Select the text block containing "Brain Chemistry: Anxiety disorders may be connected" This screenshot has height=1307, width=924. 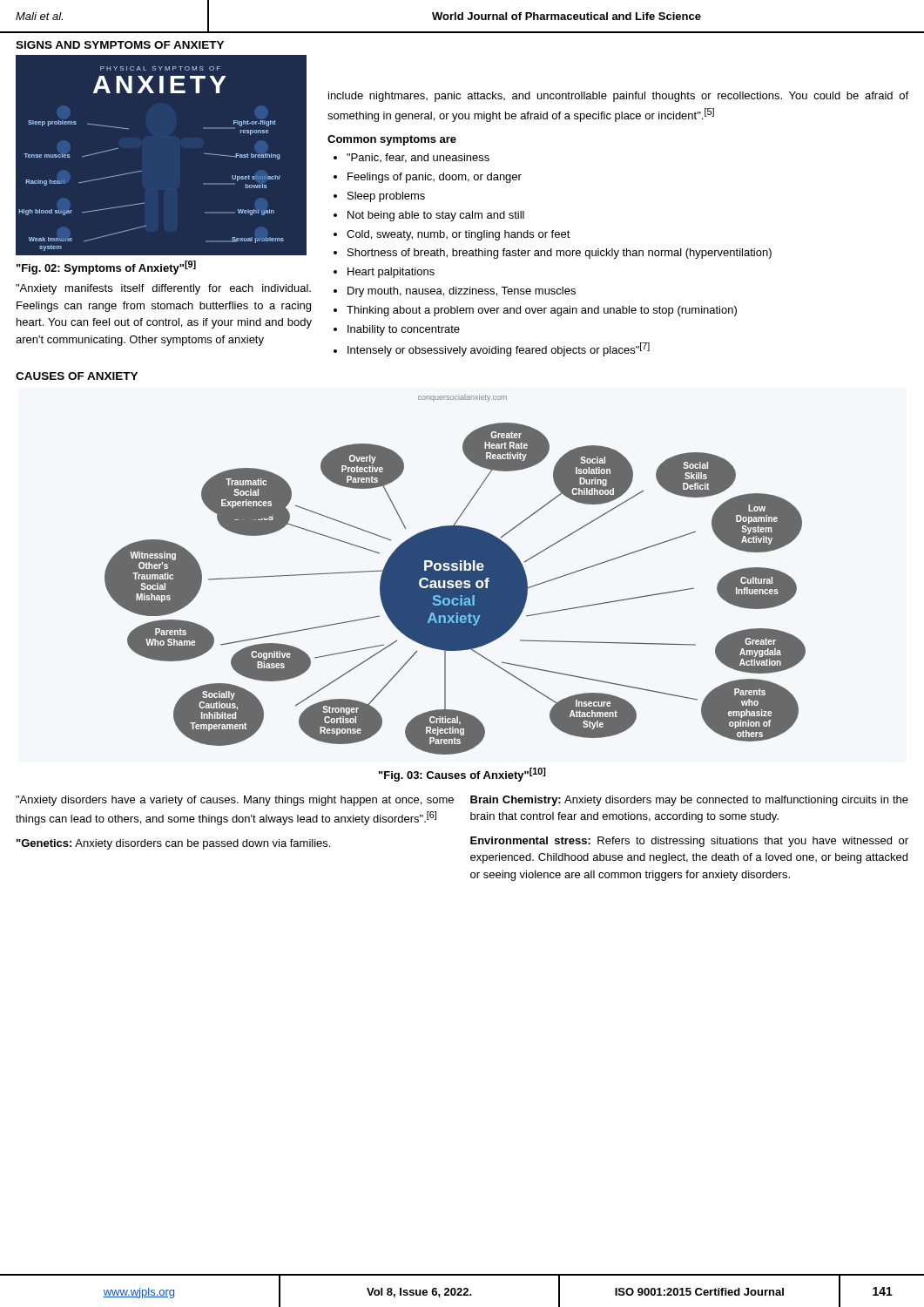pyautogui.click(x=689, y=808)
